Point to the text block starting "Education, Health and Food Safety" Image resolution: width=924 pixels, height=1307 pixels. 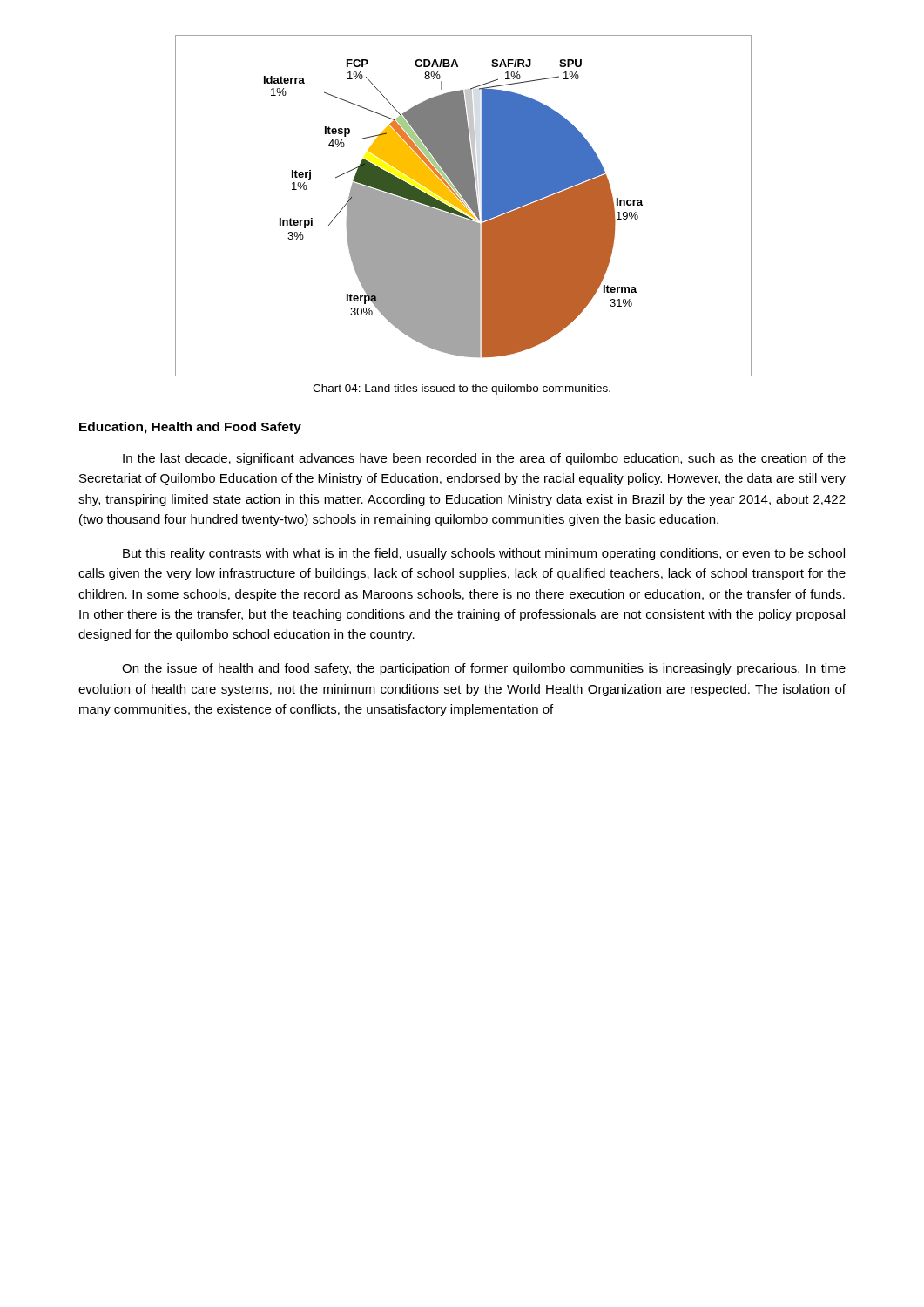tap(190, 428)
